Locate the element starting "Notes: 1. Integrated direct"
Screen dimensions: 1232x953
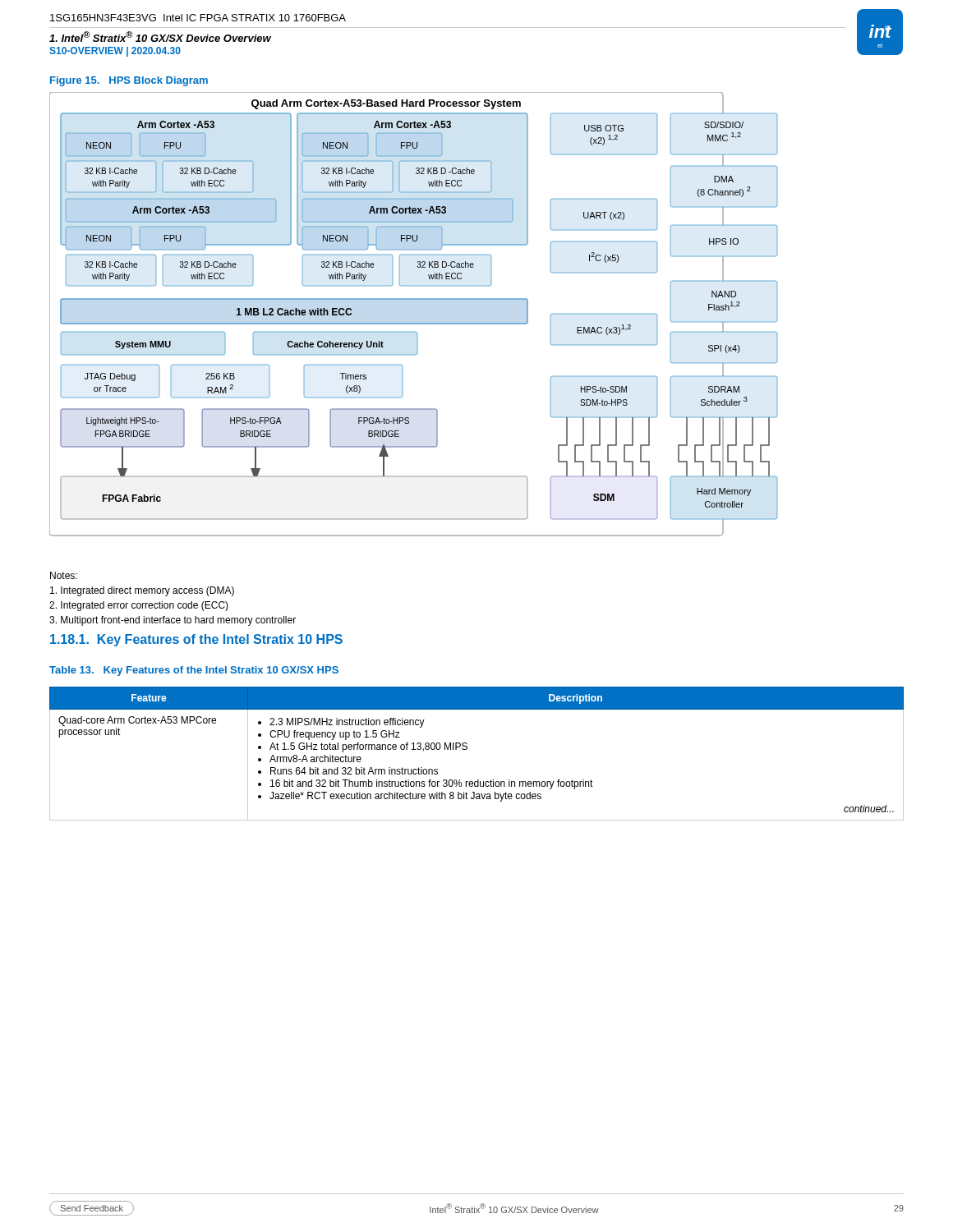click(x=173, y=598)
